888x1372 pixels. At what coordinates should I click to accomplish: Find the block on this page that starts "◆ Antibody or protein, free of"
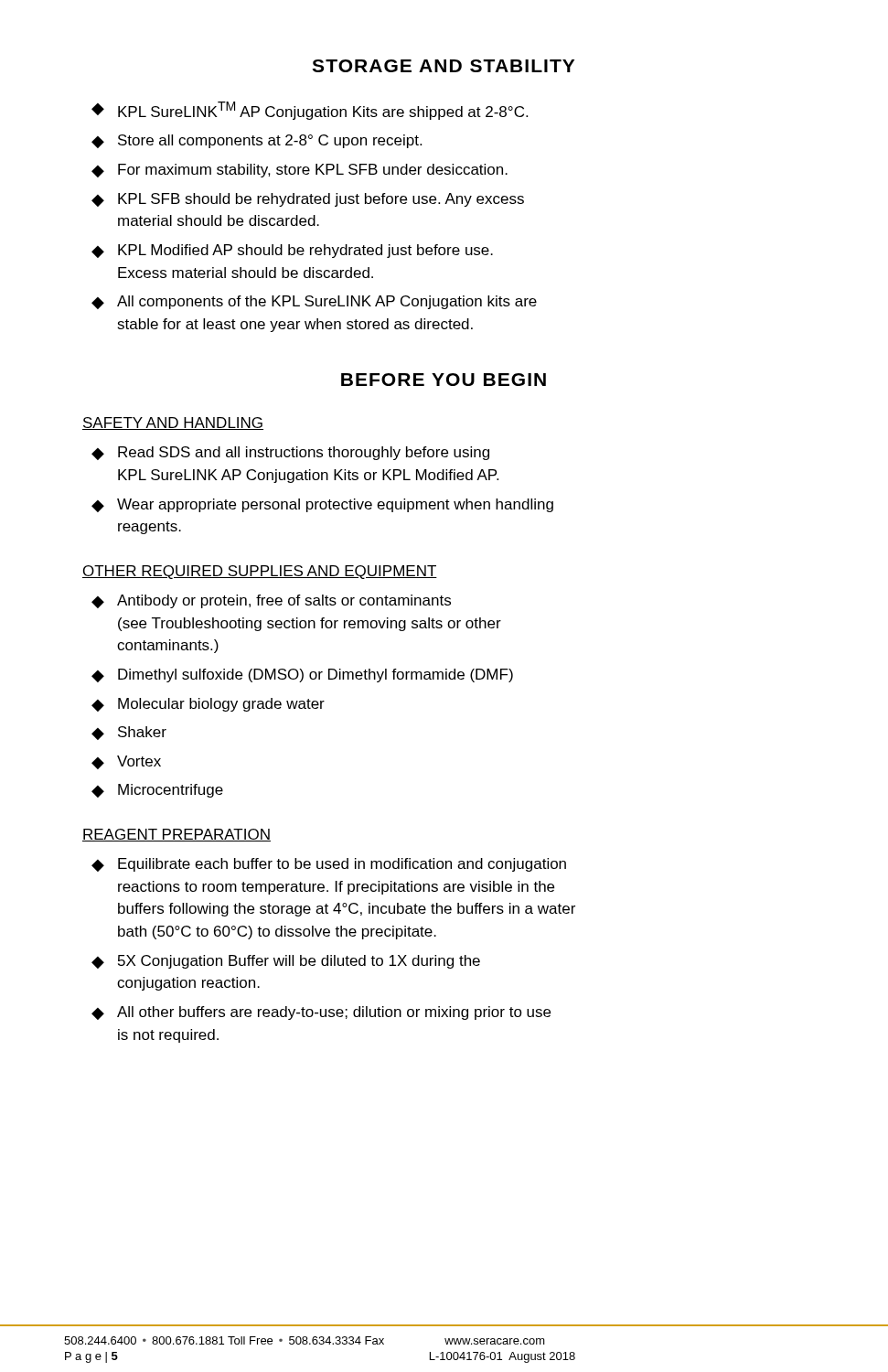449,624
